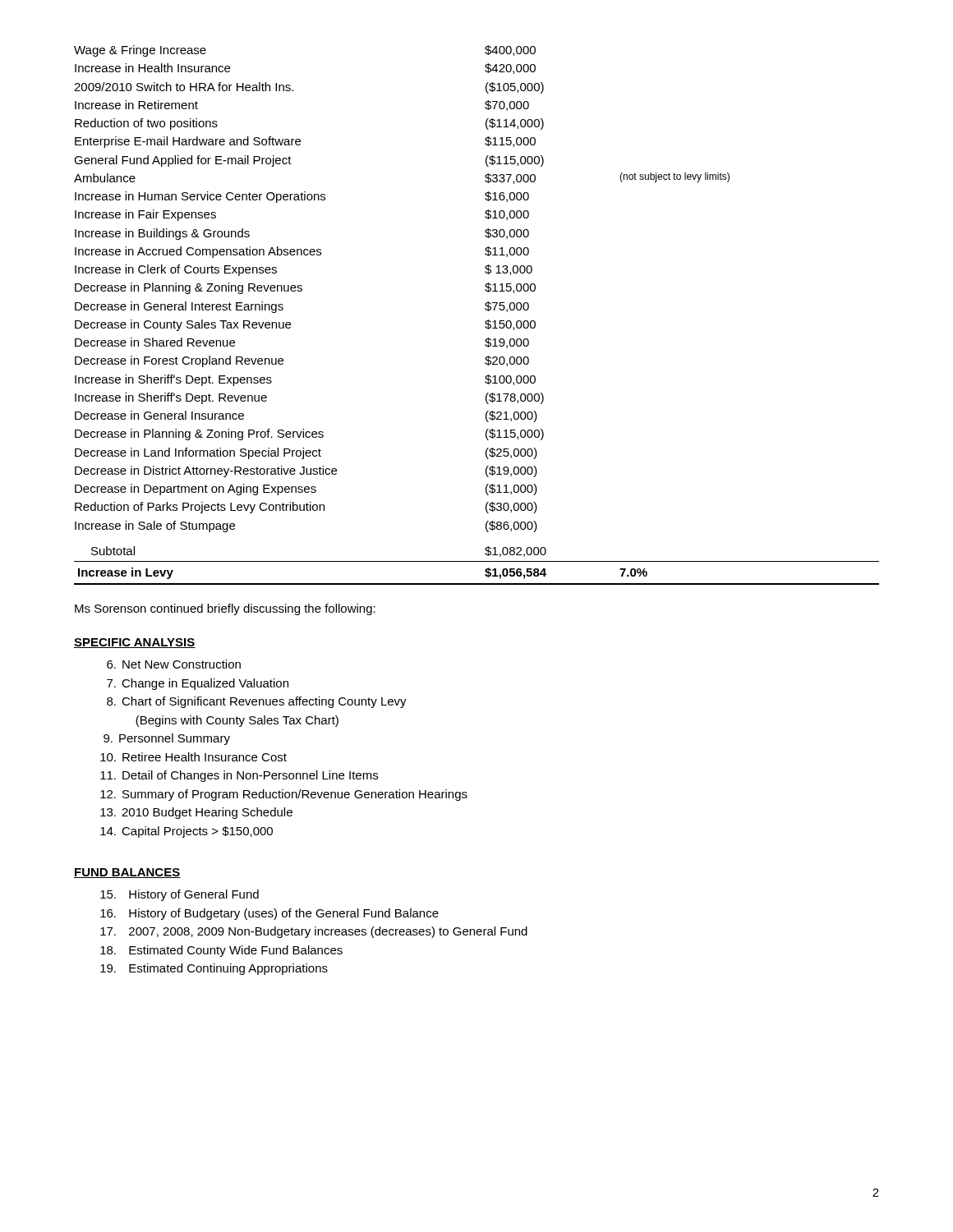Find the list item with the text "7. Change in Equalized Valuation"
The height and width of the screenshot is (1232, 953).
point(190,683)
